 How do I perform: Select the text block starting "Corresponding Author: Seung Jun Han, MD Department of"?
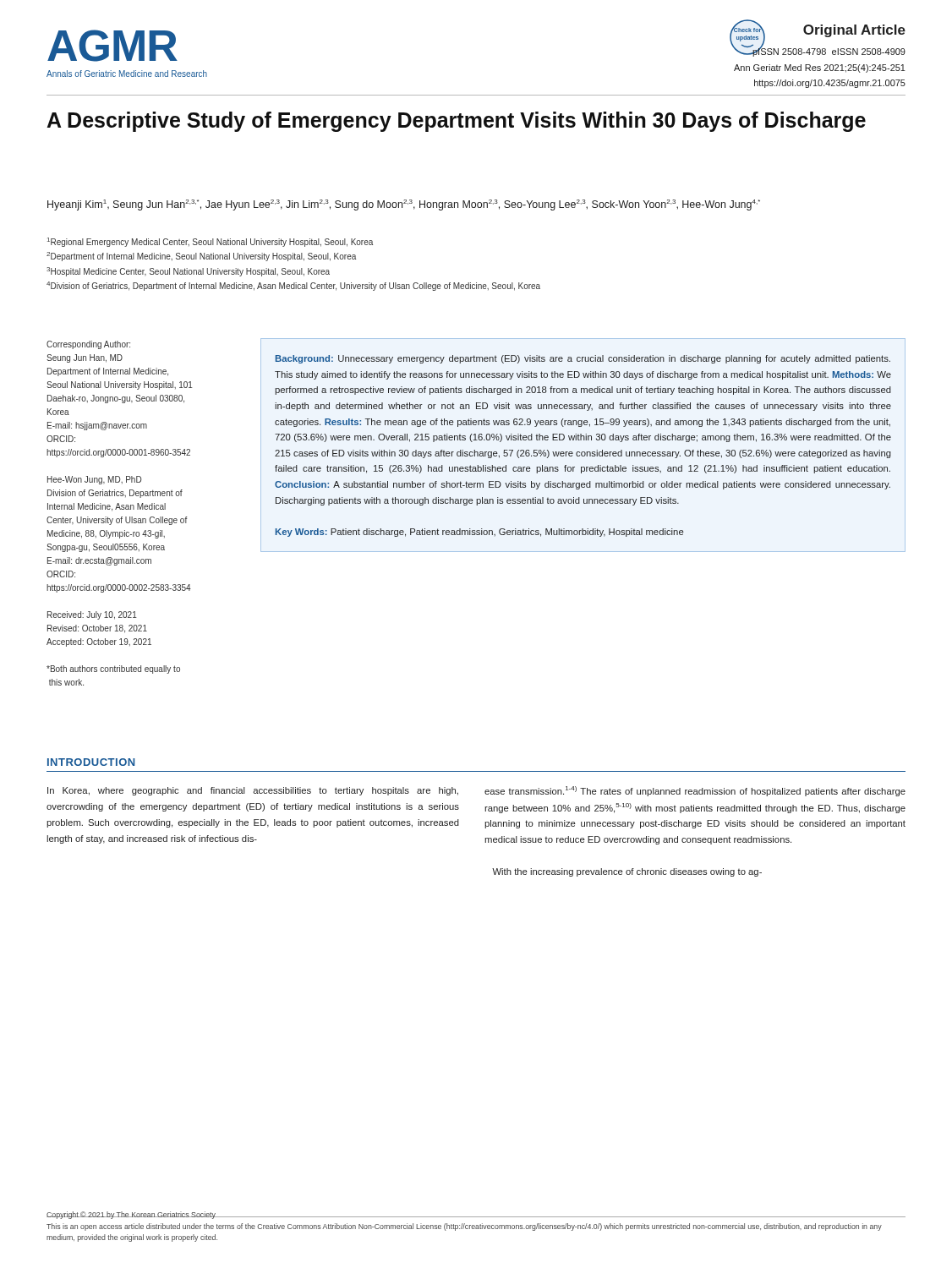click(147, 514)
